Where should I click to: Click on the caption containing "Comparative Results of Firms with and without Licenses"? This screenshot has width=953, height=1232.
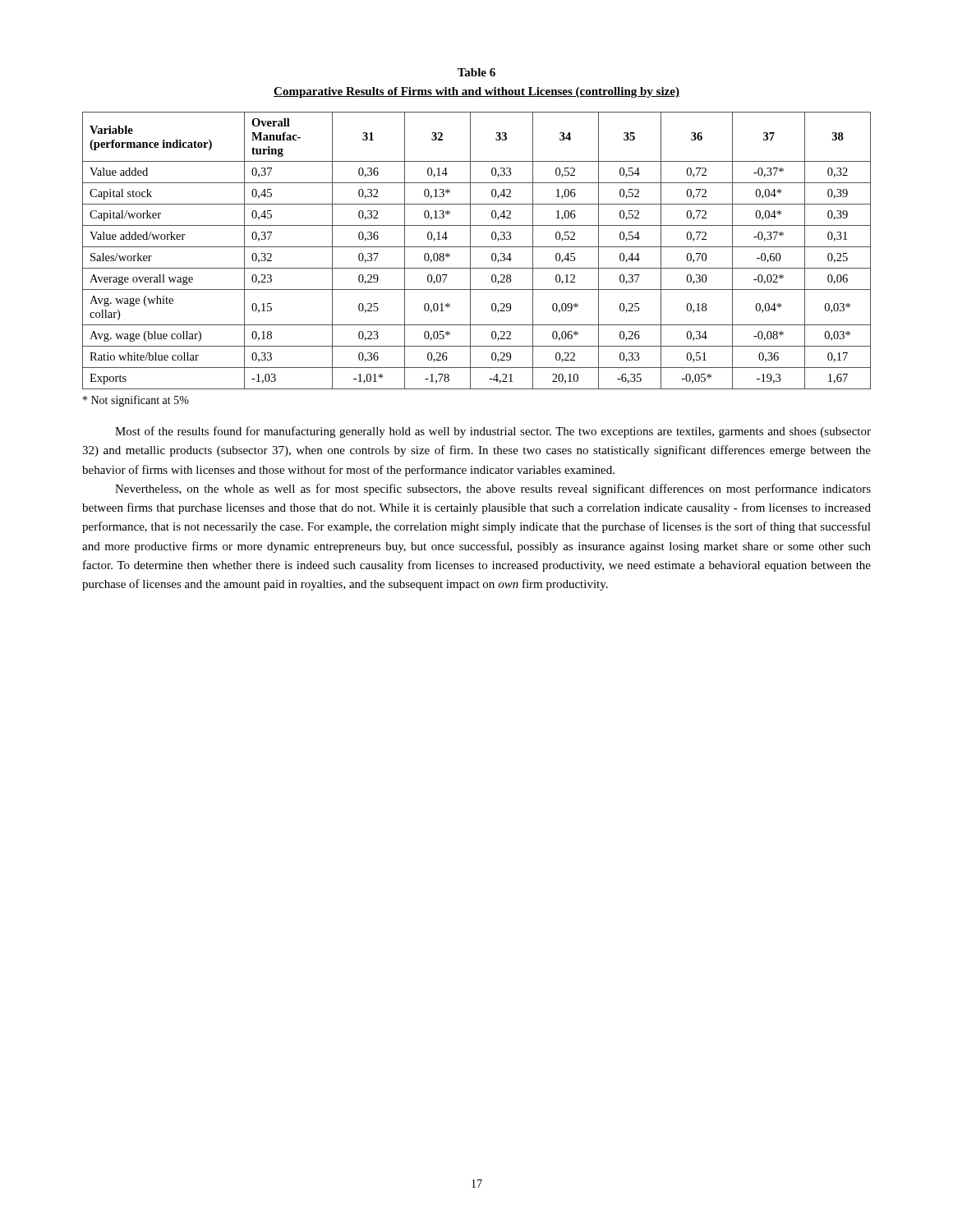click(476, 92)
